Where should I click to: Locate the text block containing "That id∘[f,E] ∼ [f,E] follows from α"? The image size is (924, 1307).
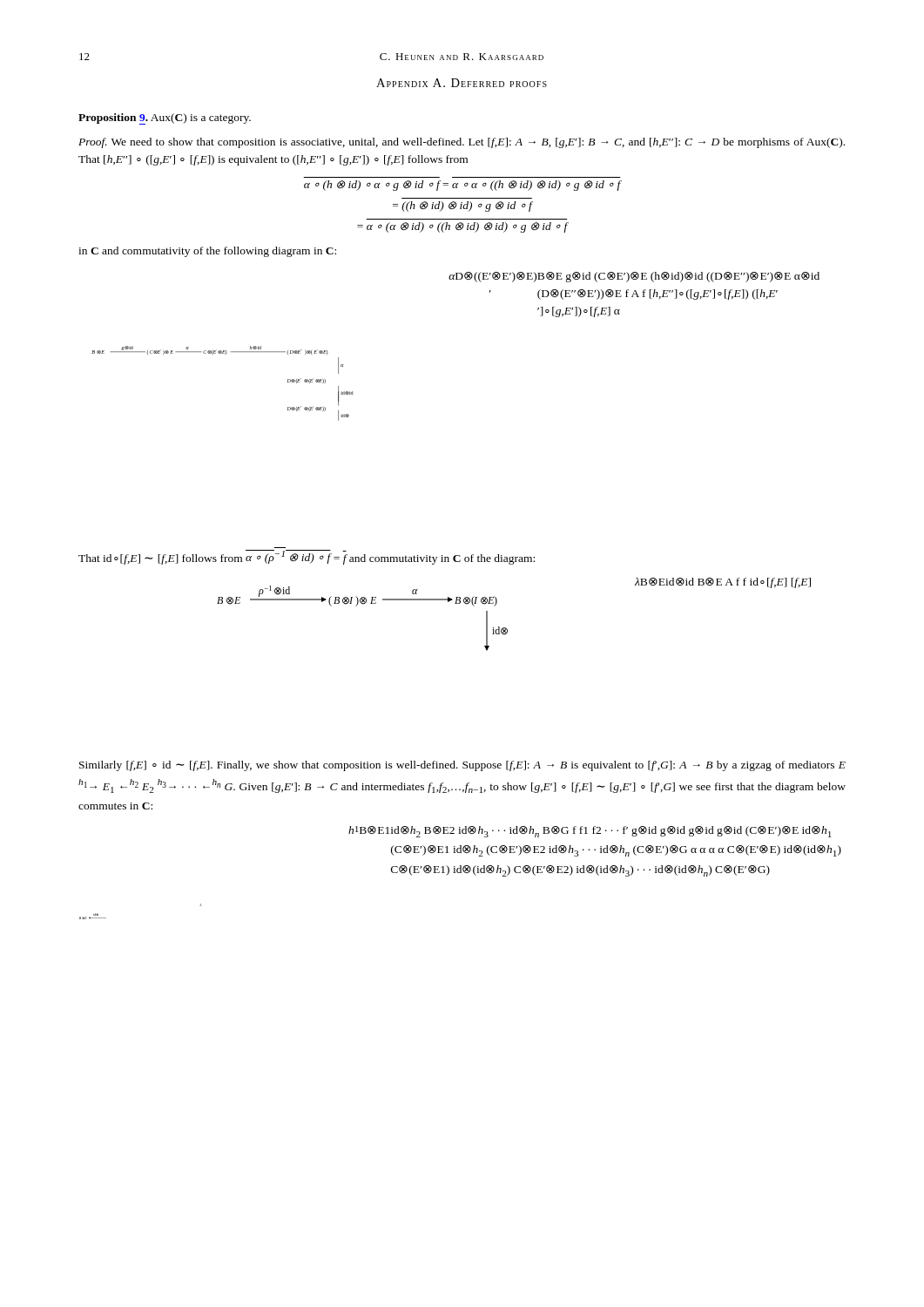click(x=307, y=556)
